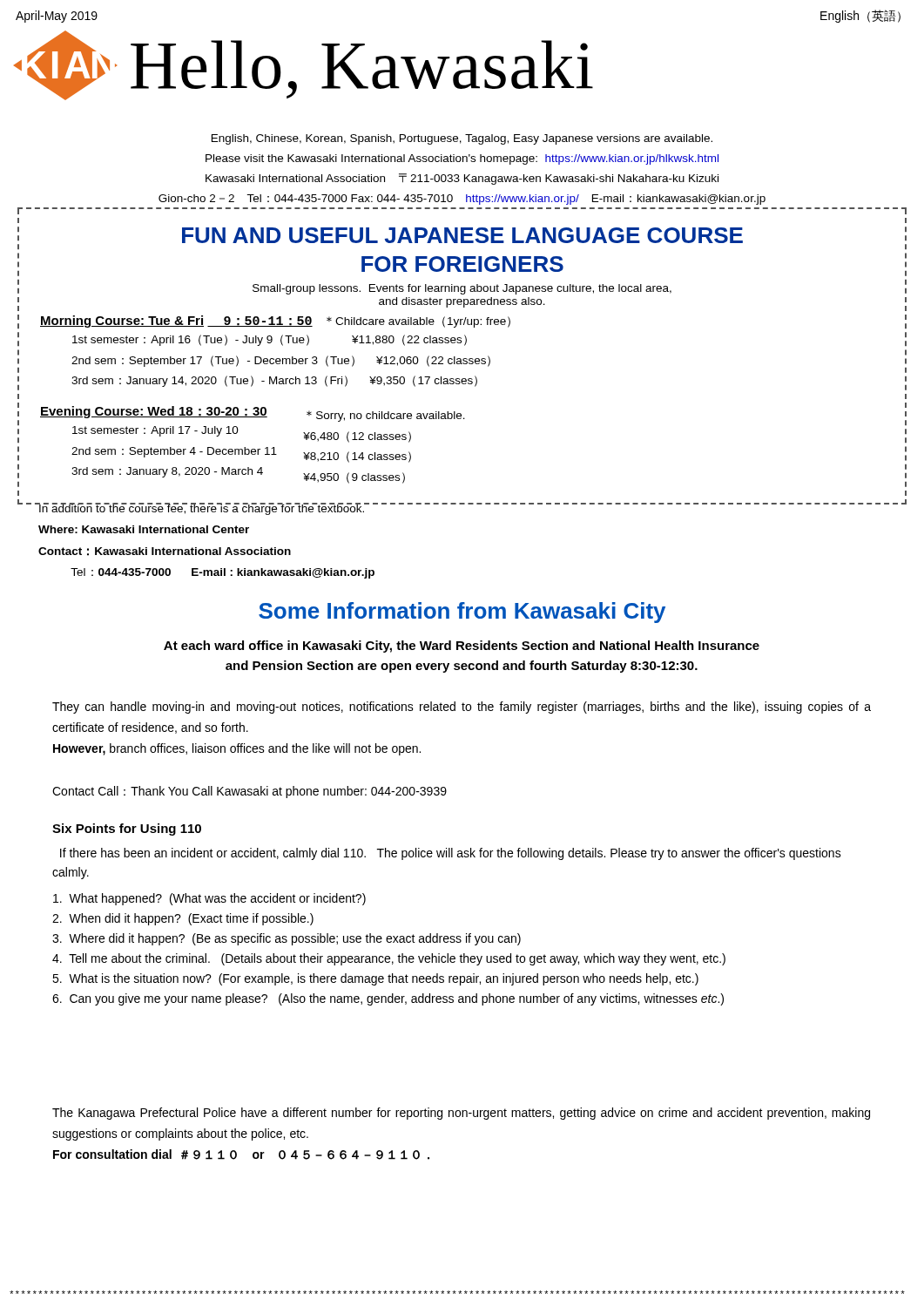Point to the region starting "At each ward office in Kawasaki City,"
This screenshot has height=1307, width=924.
[x=462, y=655]
